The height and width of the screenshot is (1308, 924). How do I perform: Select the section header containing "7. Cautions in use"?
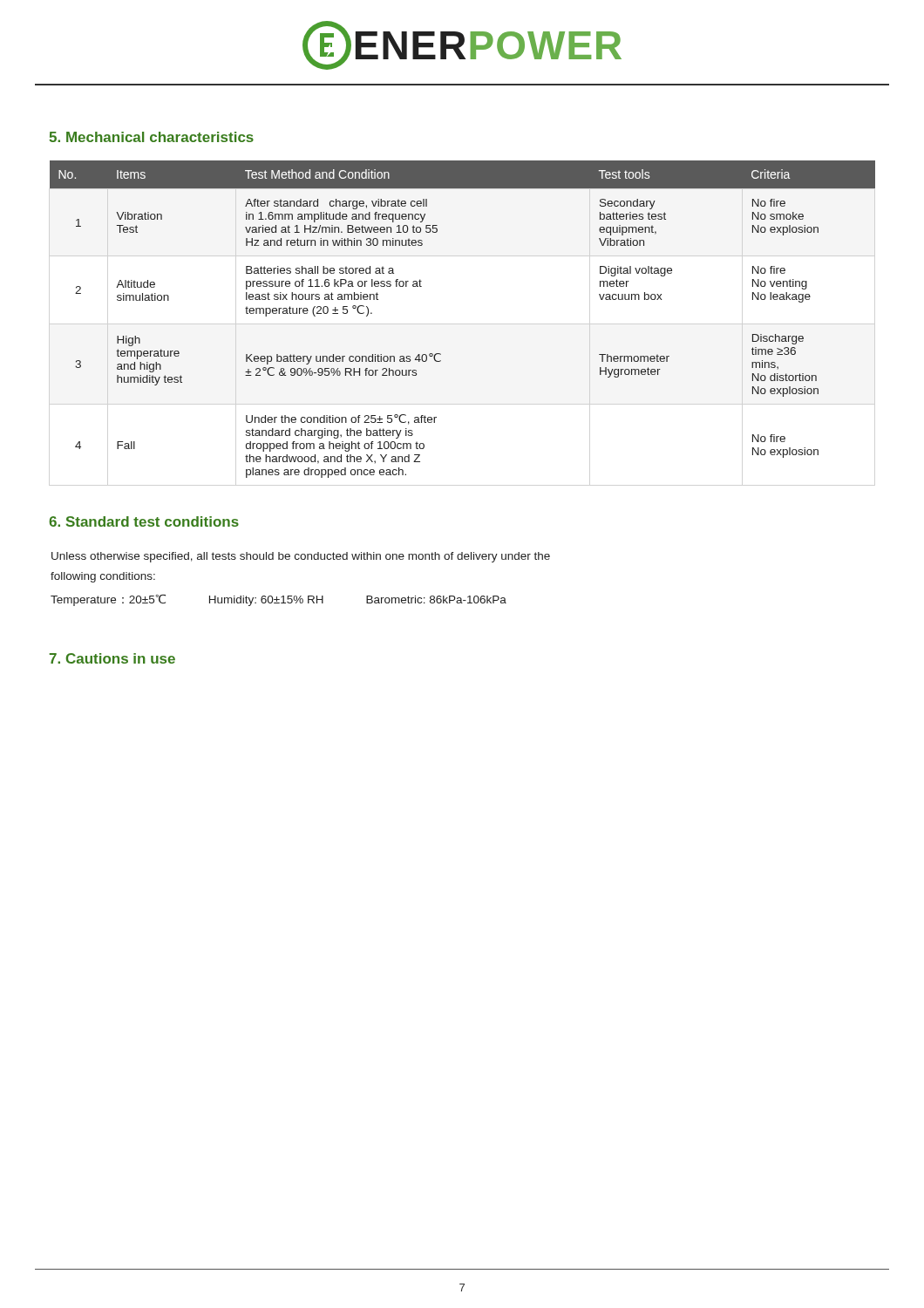[112, 659]
